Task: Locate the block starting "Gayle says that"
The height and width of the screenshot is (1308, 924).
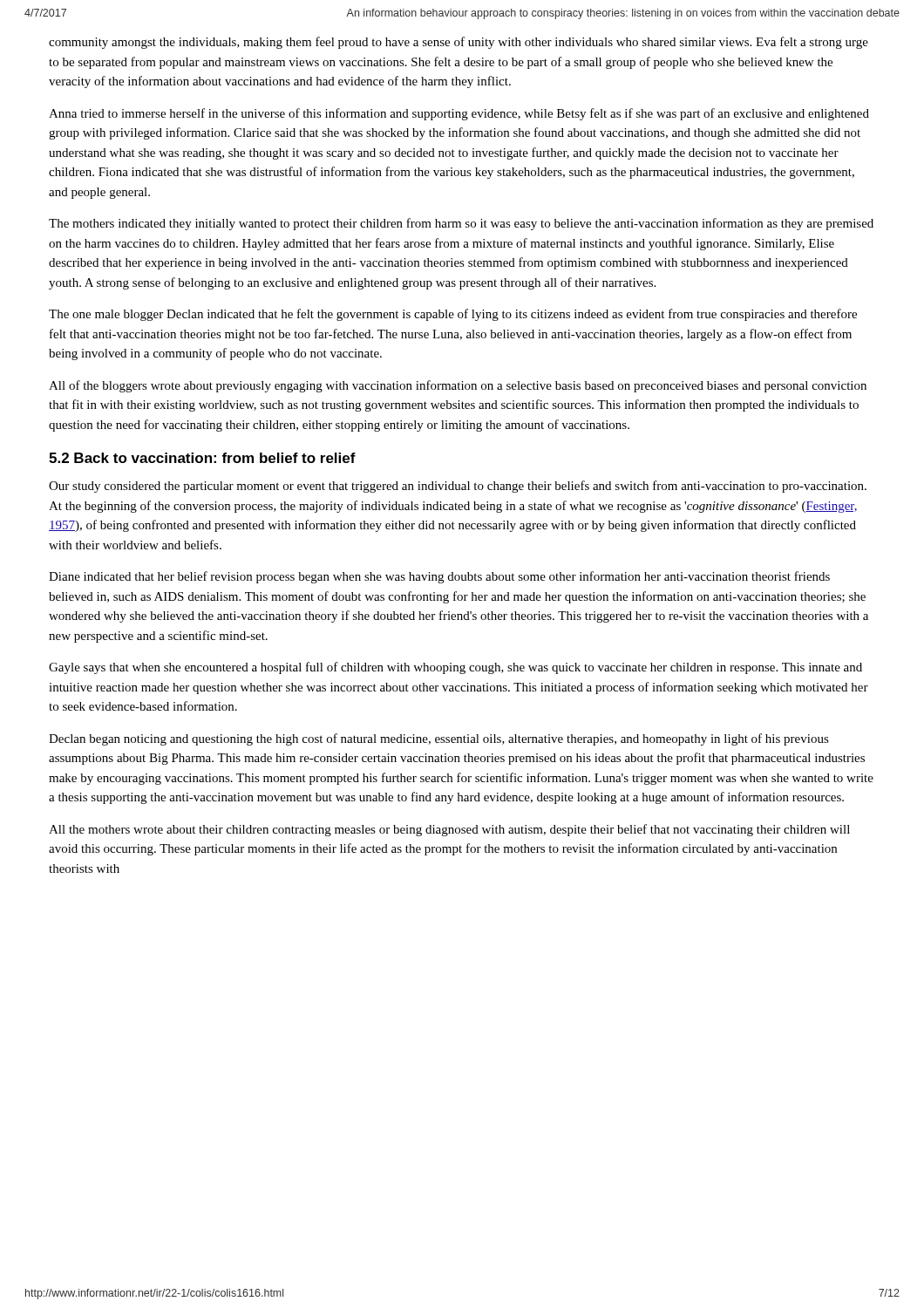Action: pos(462,687)
